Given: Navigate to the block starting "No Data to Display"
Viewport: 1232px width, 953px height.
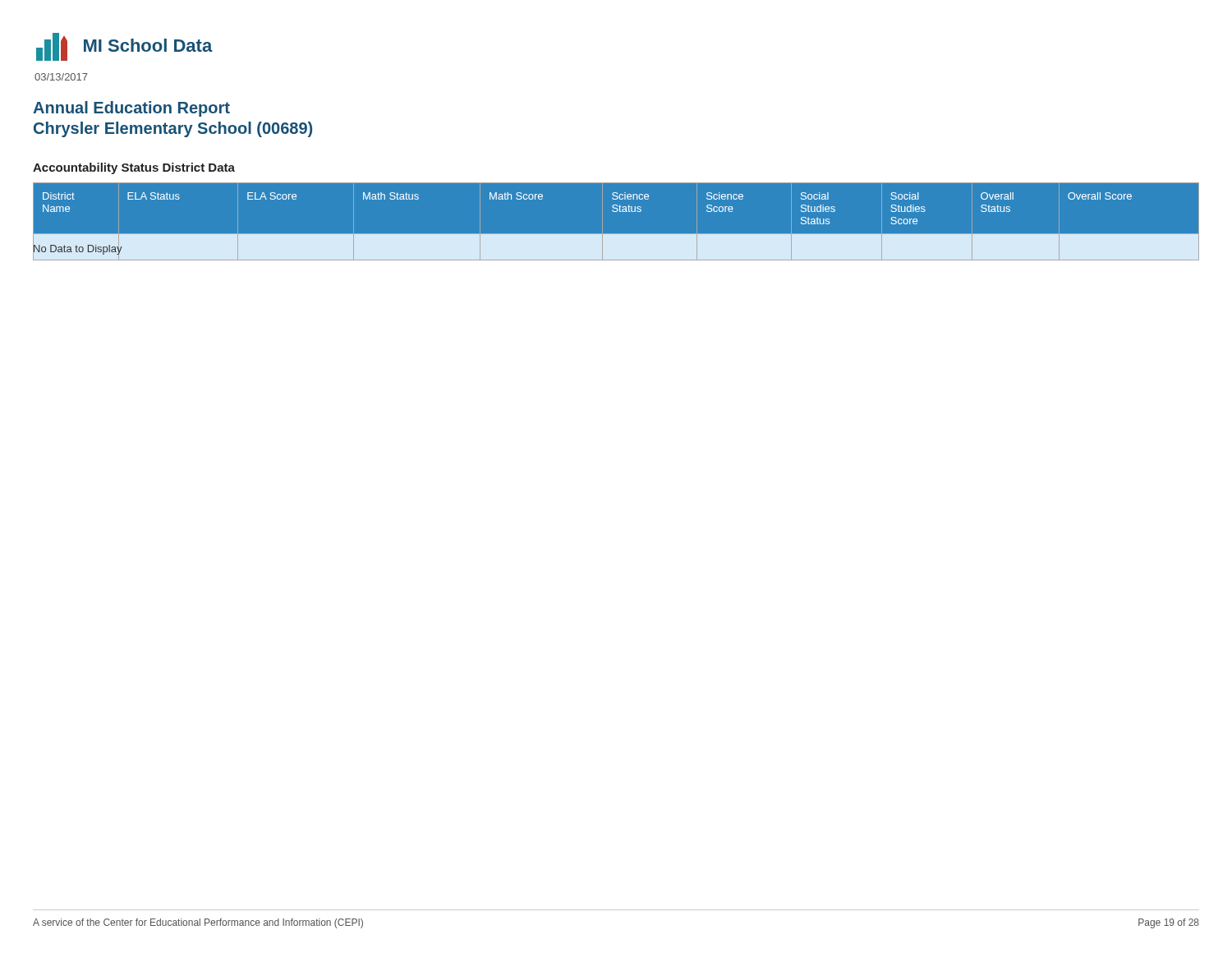Looking at the screenshot, I should (x=77, y=248).
